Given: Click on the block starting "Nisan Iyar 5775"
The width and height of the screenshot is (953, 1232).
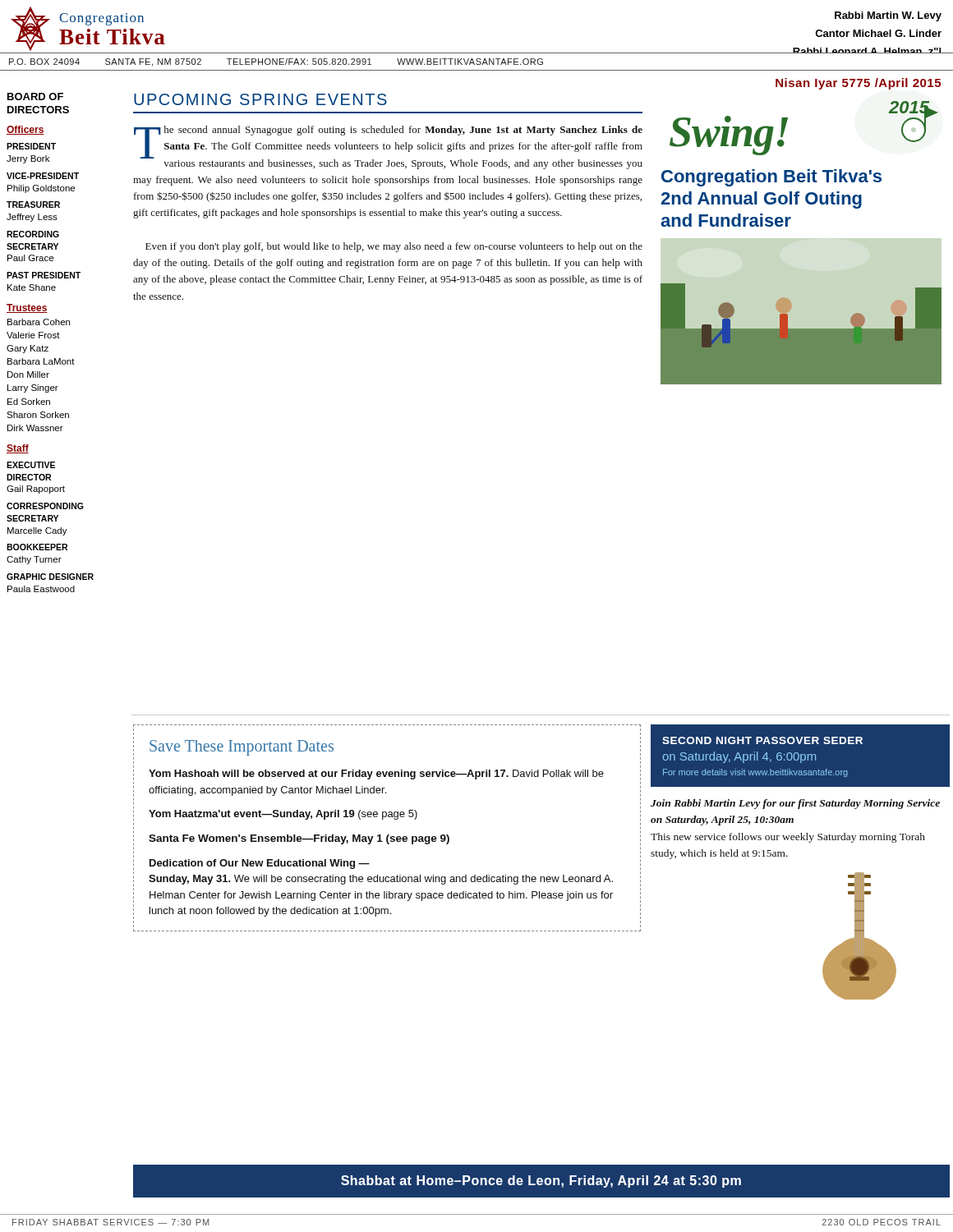Looking at the screenshot, I should (858, 83).
